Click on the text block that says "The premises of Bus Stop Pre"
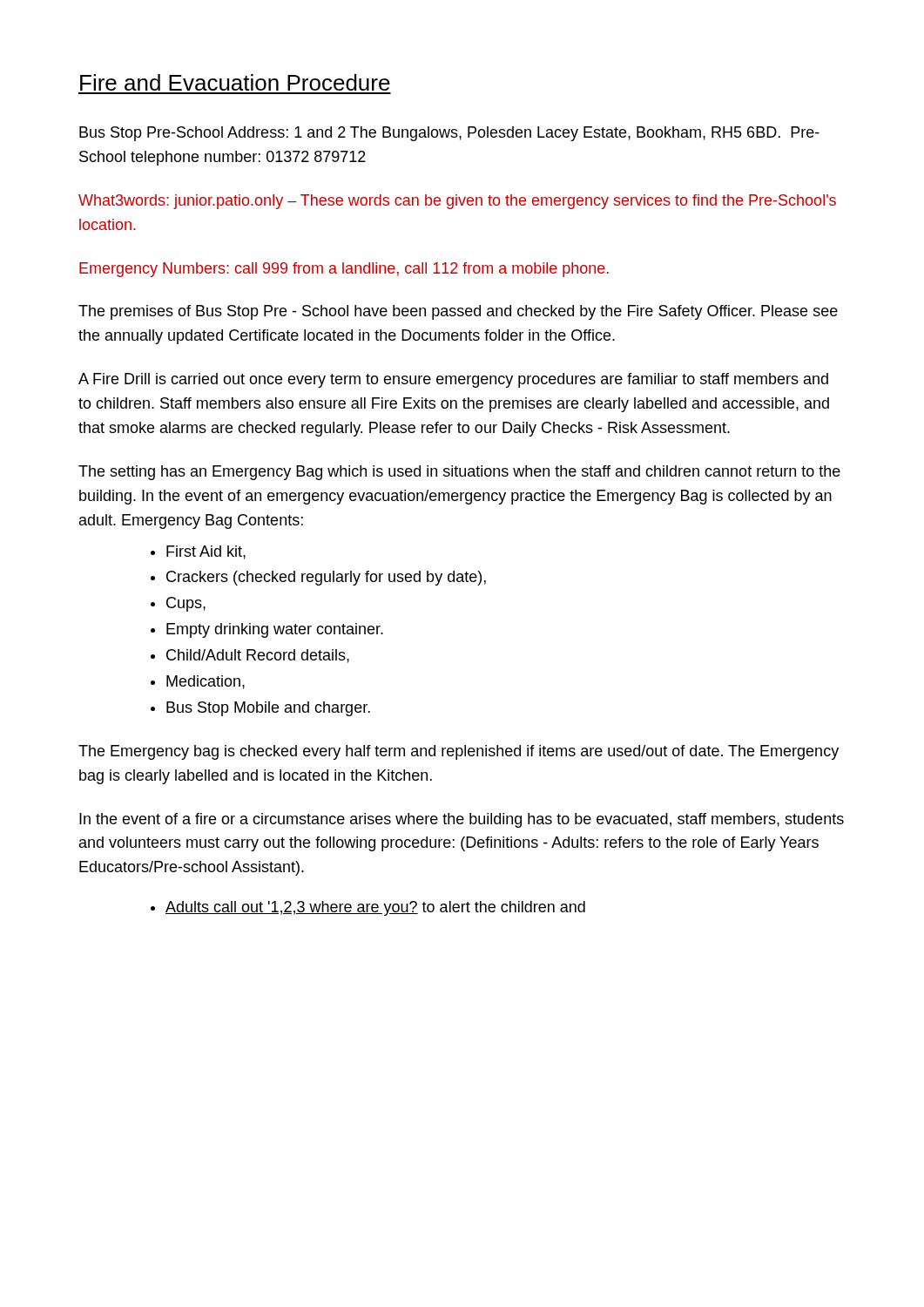The width and height of the screenshot is (924, 1307). [x=458, y=324]
